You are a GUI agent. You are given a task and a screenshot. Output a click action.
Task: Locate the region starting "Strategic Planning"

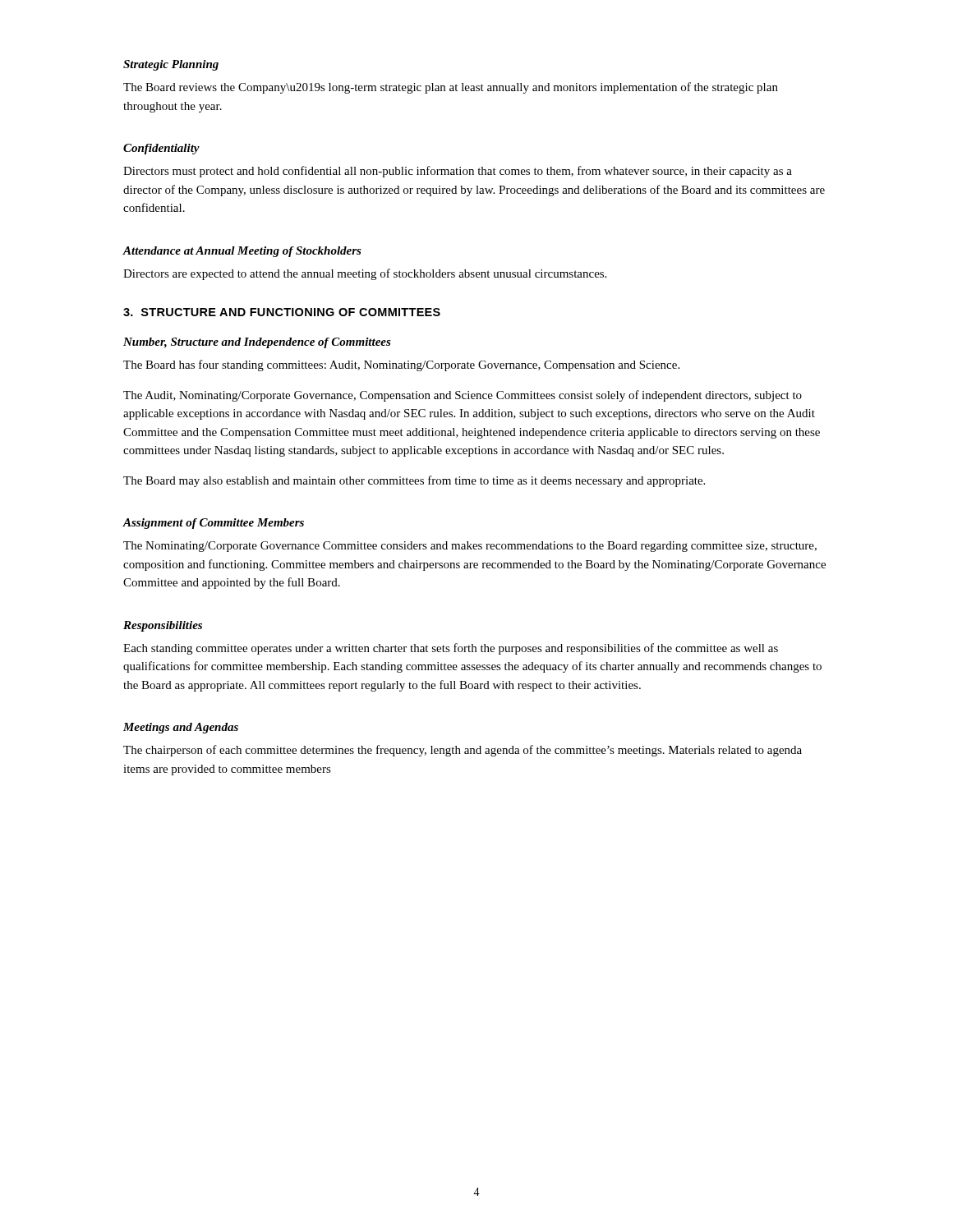pos(171,64)
